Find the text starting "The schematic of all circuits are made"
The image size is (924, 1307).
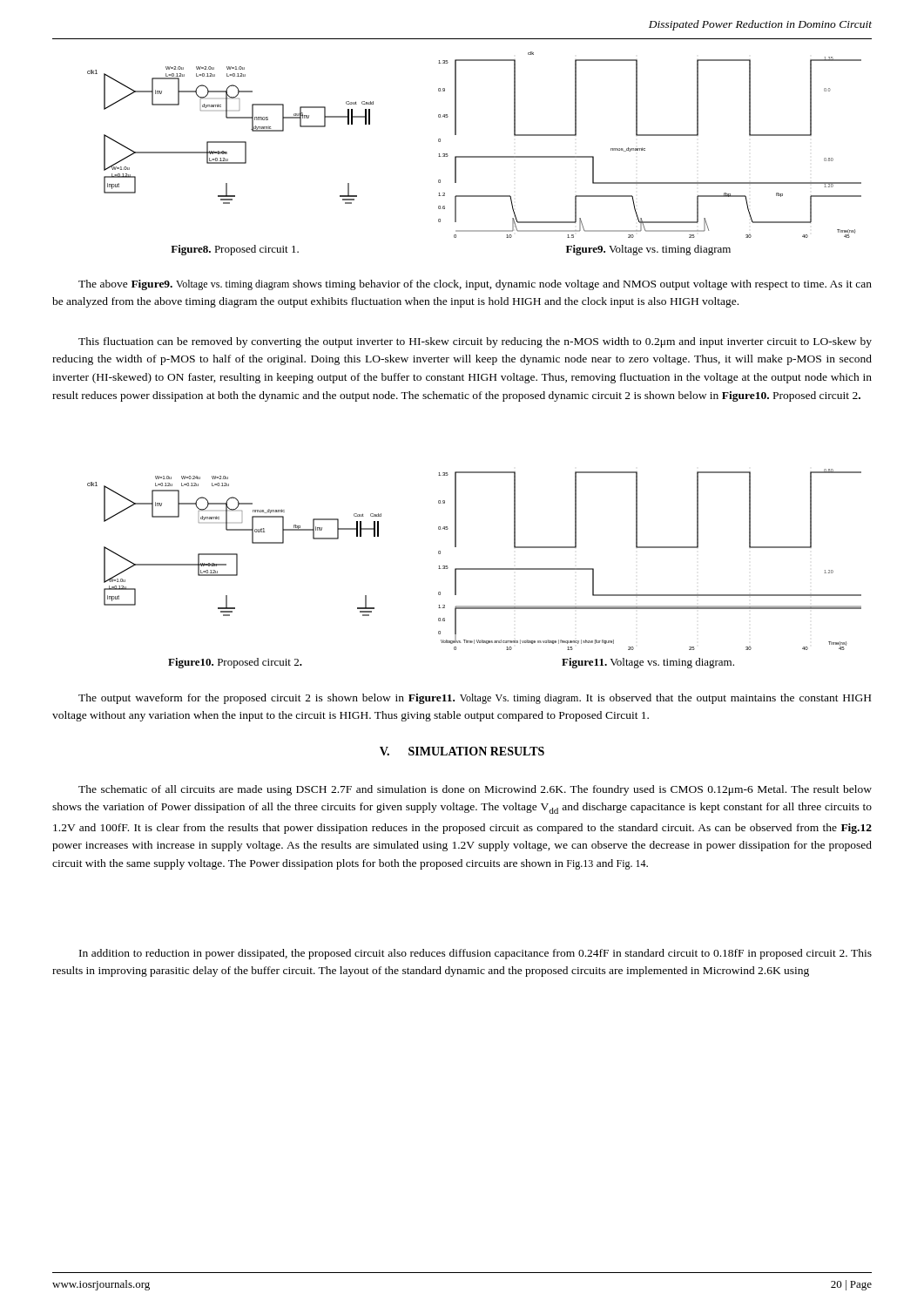tap(462, 827)
